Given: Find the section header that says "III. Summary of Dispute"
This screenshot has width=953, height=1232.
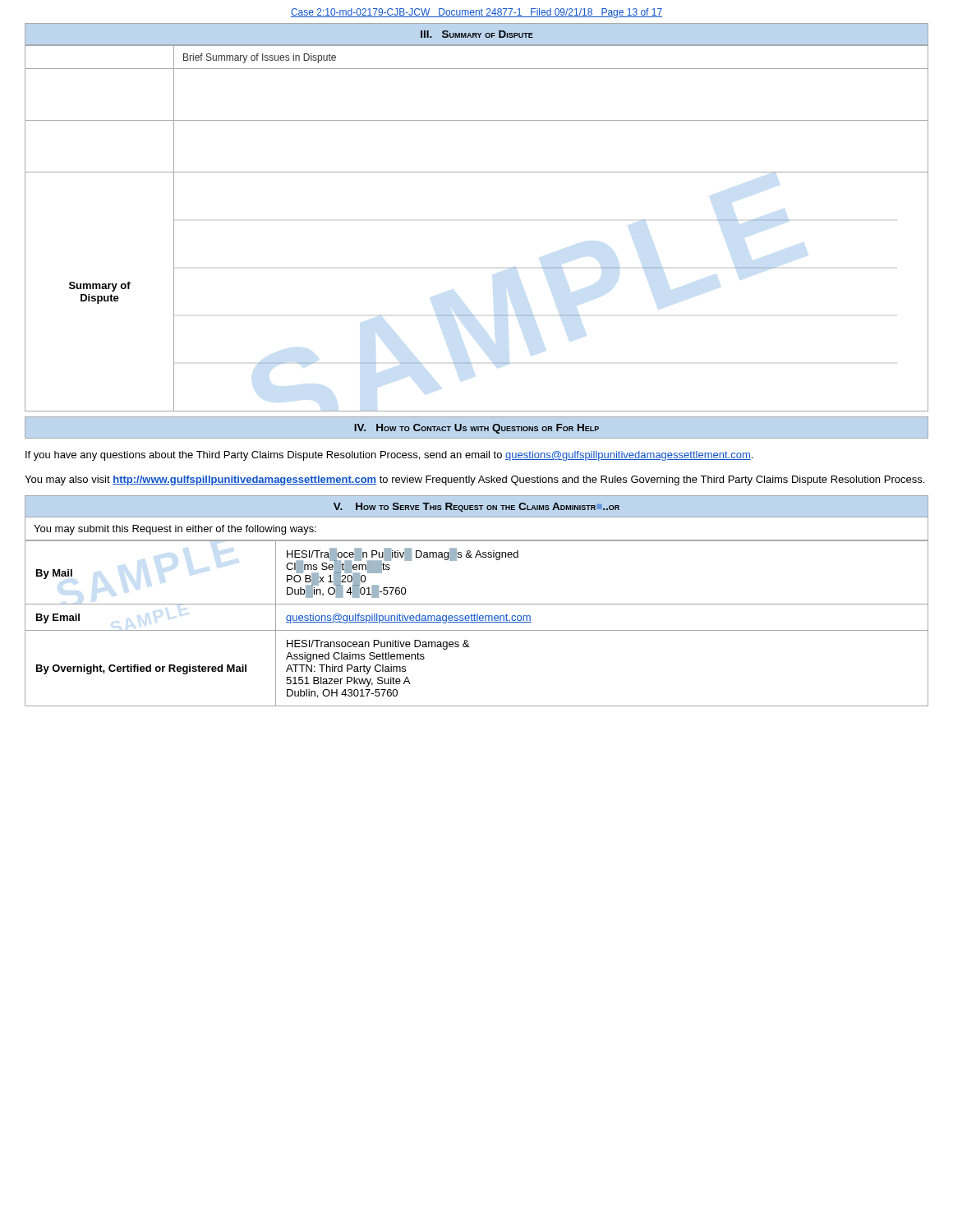Looking at the screenshot, I should coord(476,34).
